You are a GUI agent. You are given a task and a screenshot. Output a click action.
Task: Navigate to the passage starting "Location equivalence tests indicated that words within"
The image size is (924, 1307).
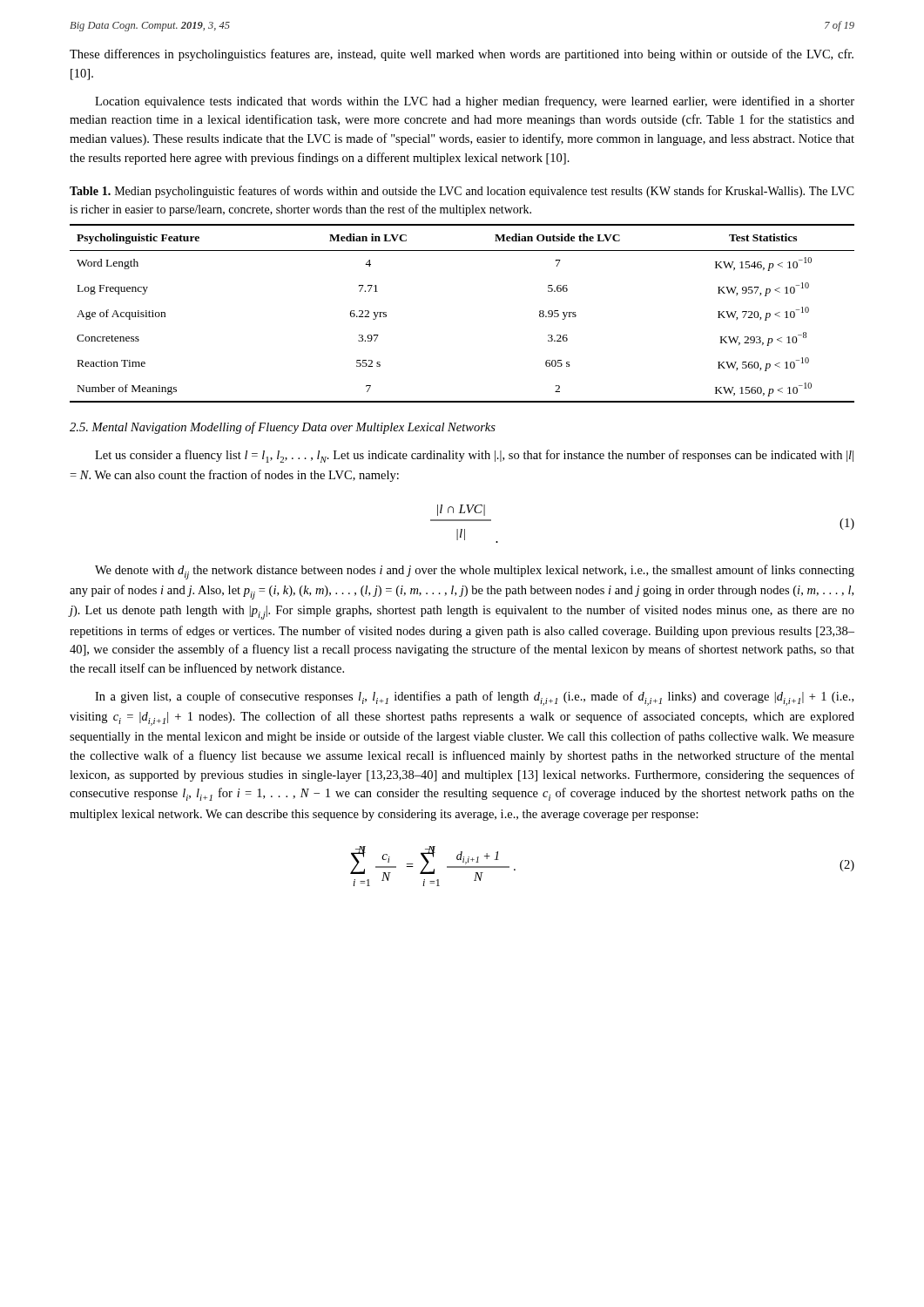tap(462, 130)
